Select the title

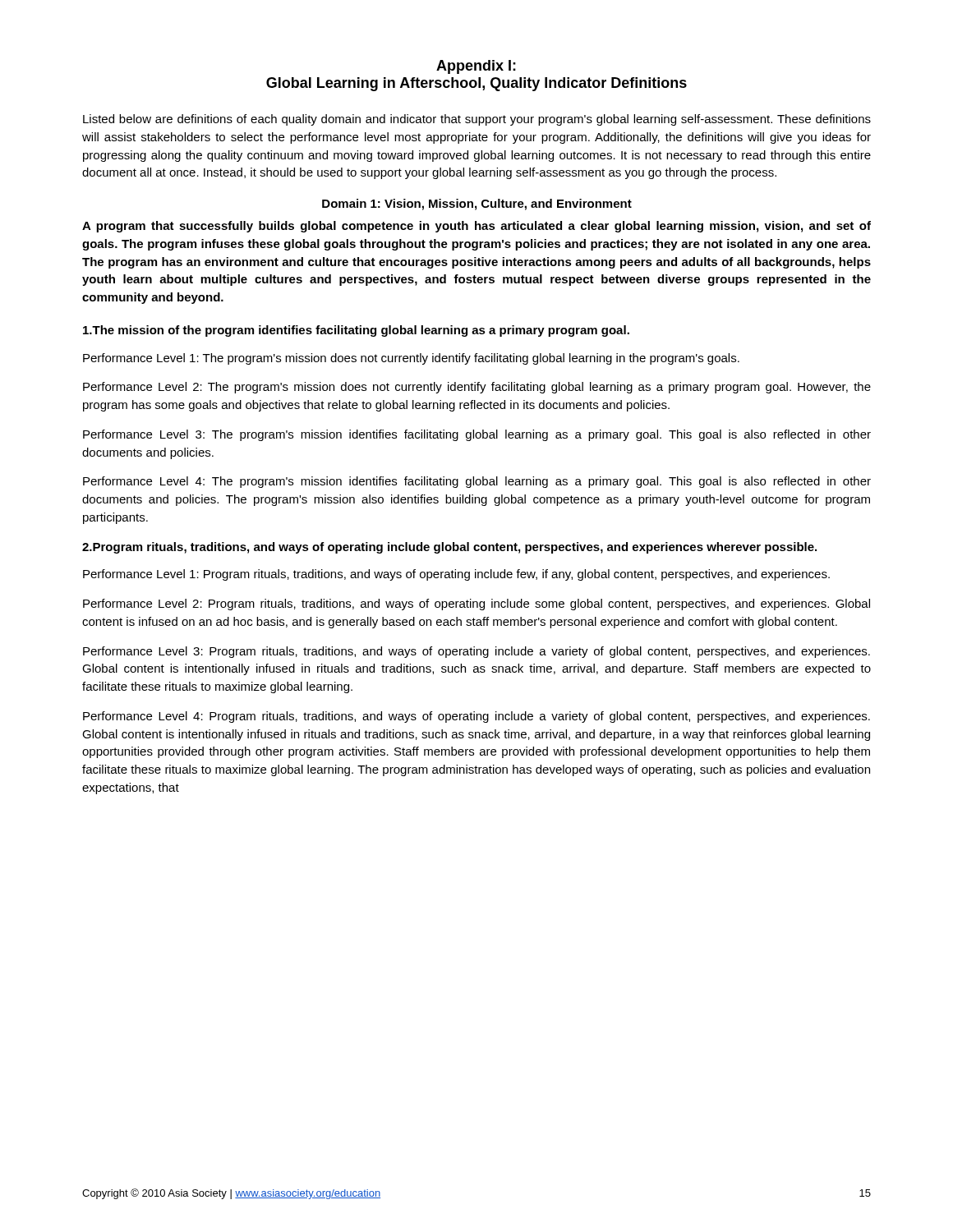pyautogui.click(x=476, y=75)
